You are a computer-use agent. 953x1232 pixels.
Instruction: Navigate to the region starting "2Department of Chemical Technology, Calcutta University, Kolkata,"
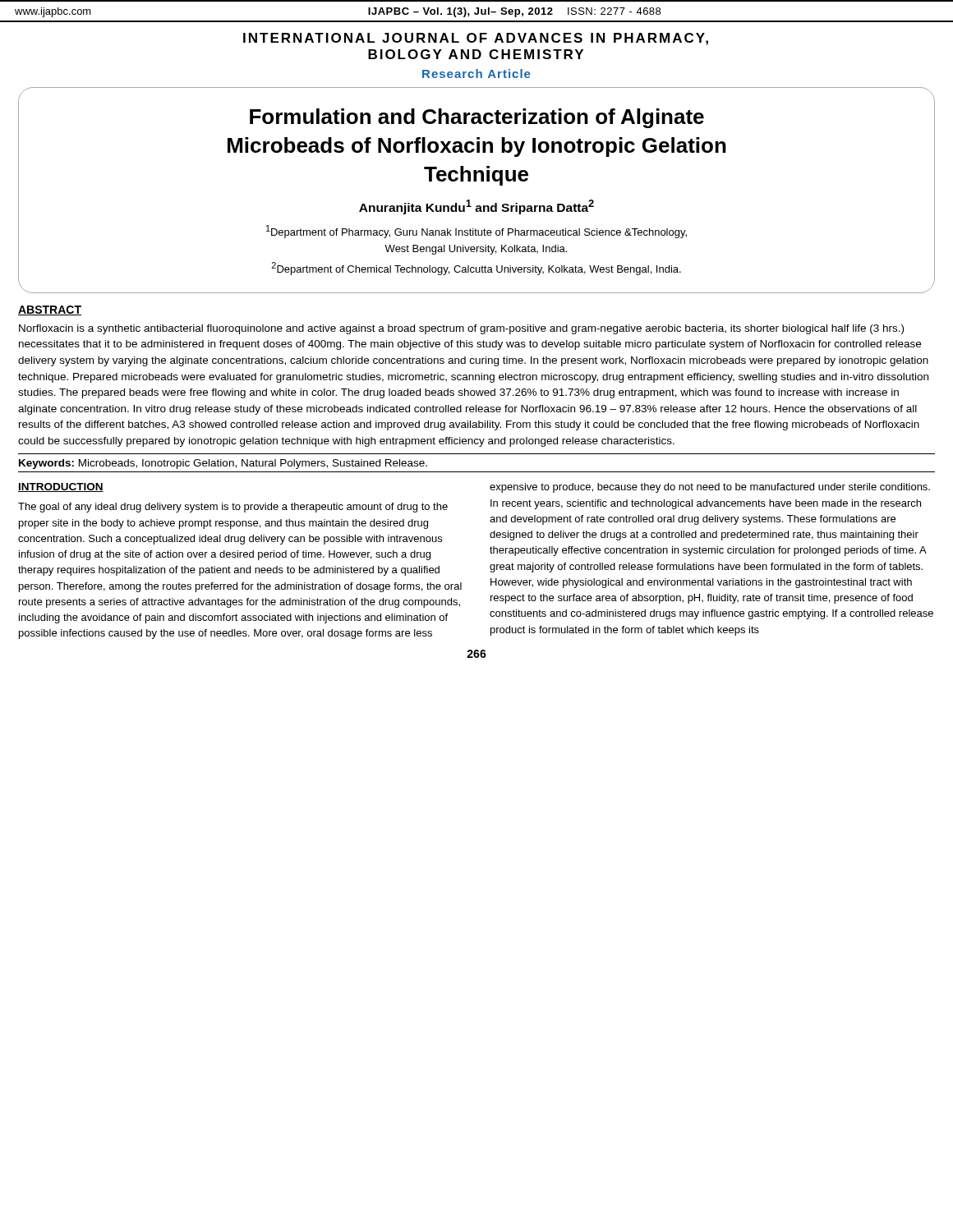point(476,268)
